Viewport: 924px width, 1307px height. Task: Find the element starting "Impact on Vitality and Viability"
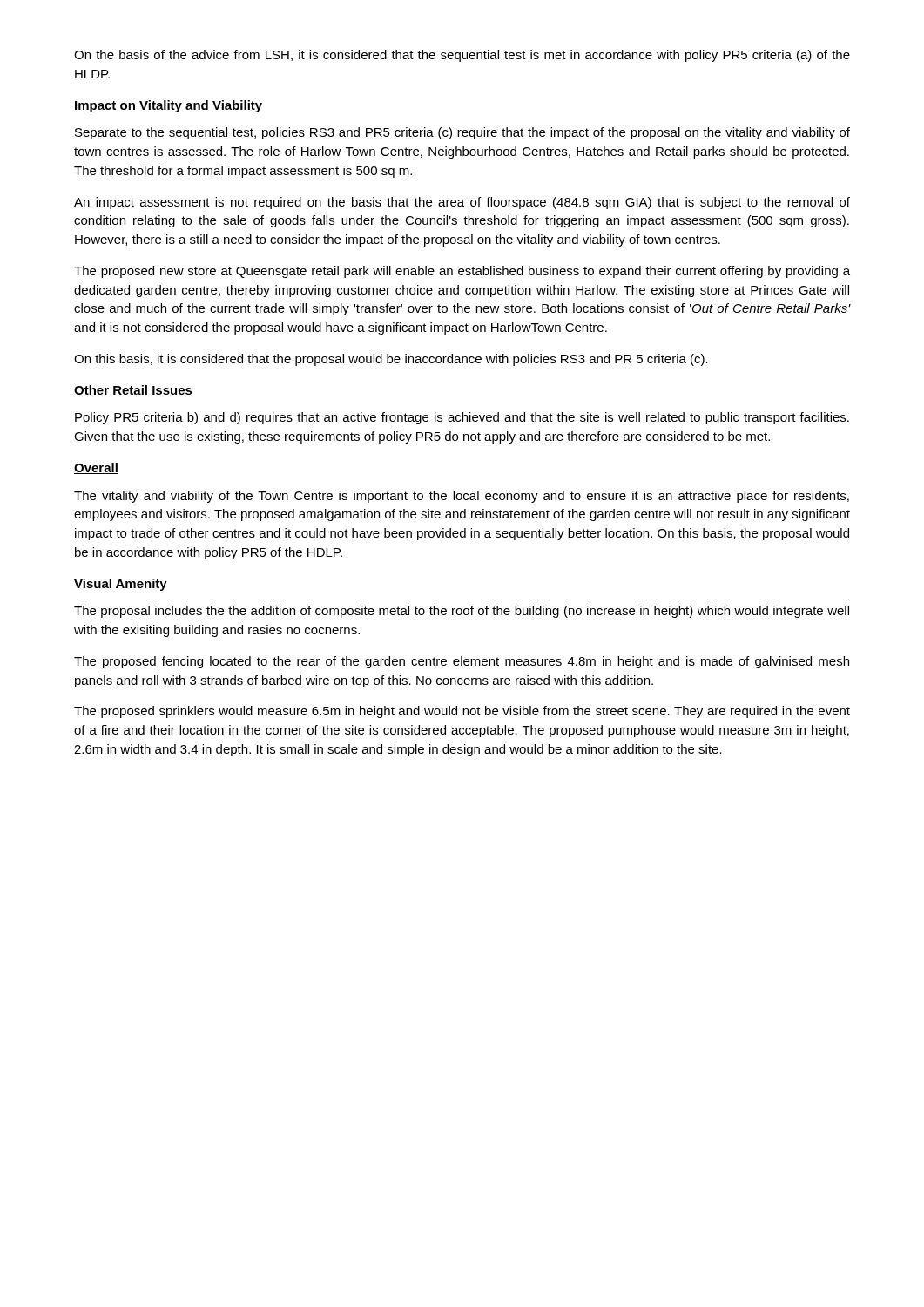(x=168, y=105)
